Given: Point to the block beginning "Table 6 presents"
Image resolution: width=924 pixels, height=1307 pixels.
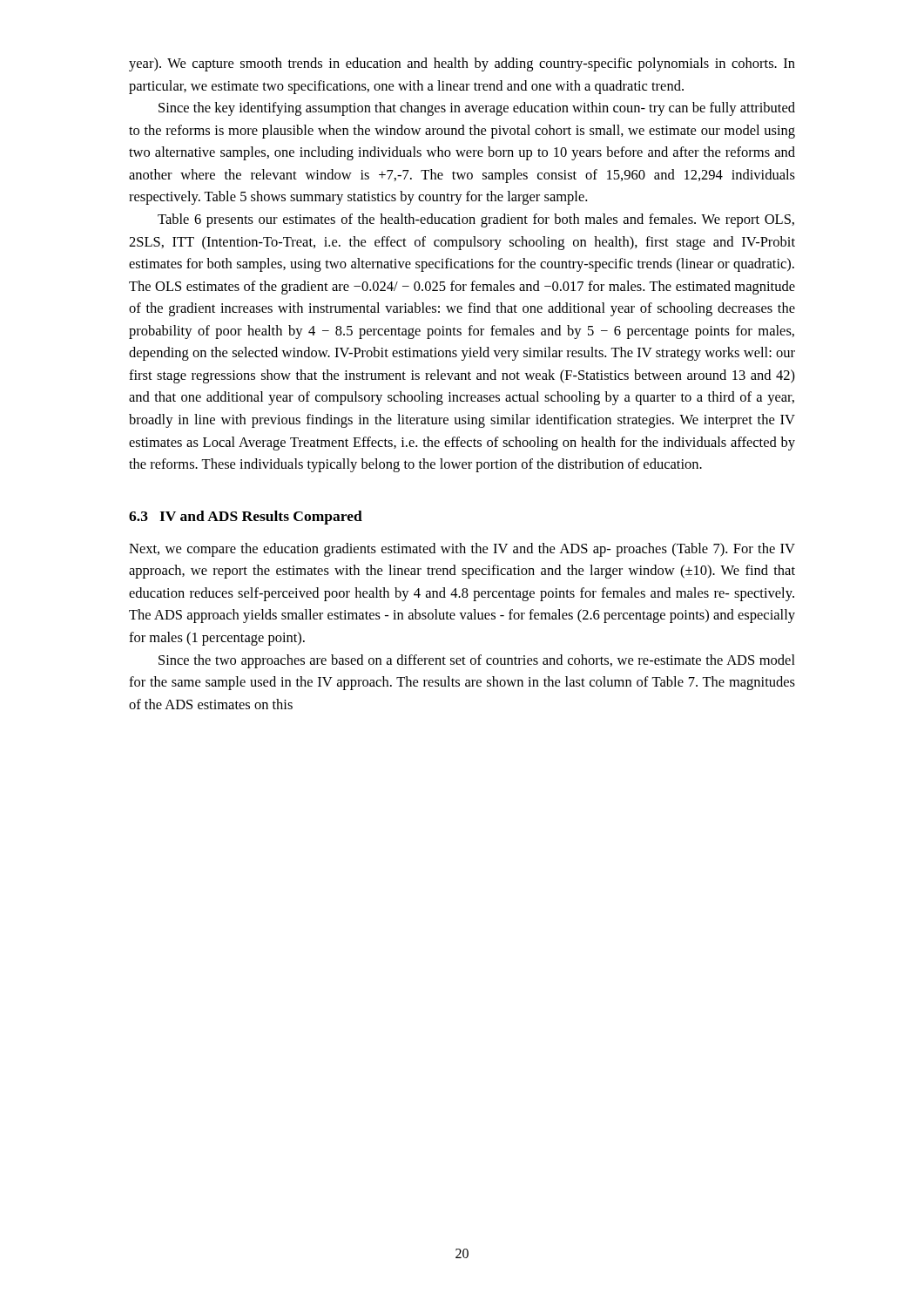Looking at the screenshot, I should tap(462, 342).
